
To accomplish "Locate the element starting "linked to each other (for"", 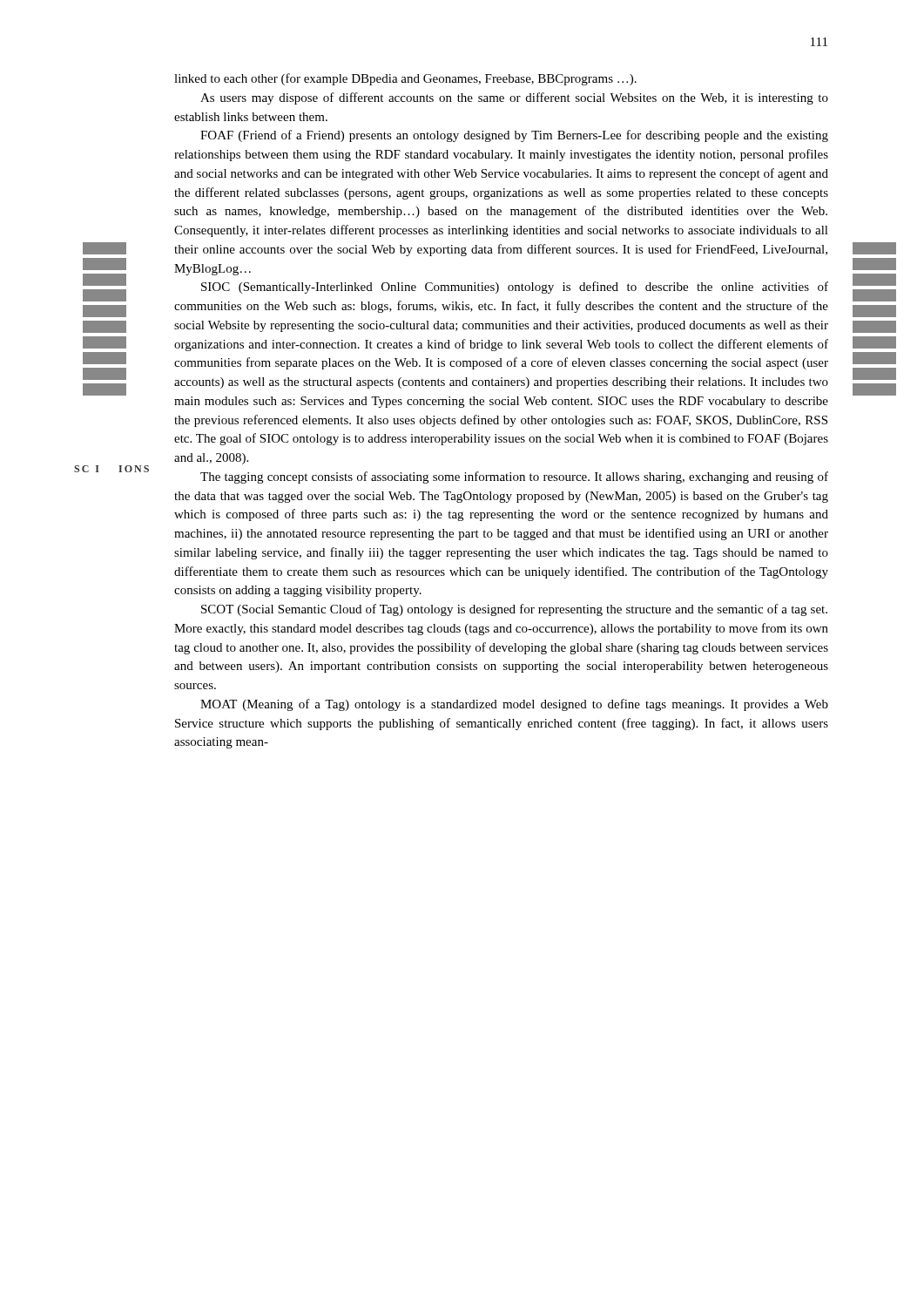I will pyautogui.click(x=501, y=411).
